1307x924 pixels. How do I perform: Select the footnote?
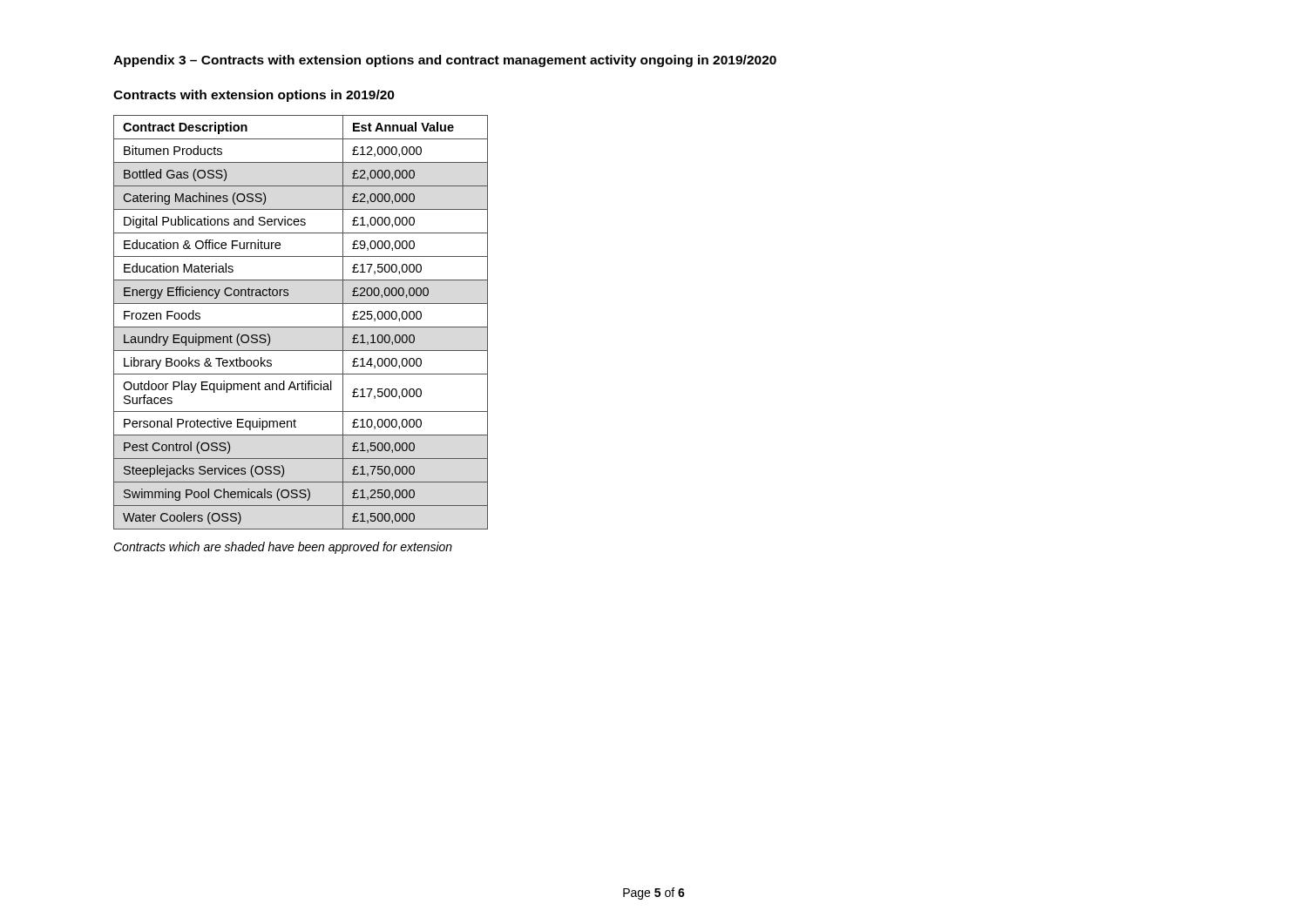[x=283, y=547]
